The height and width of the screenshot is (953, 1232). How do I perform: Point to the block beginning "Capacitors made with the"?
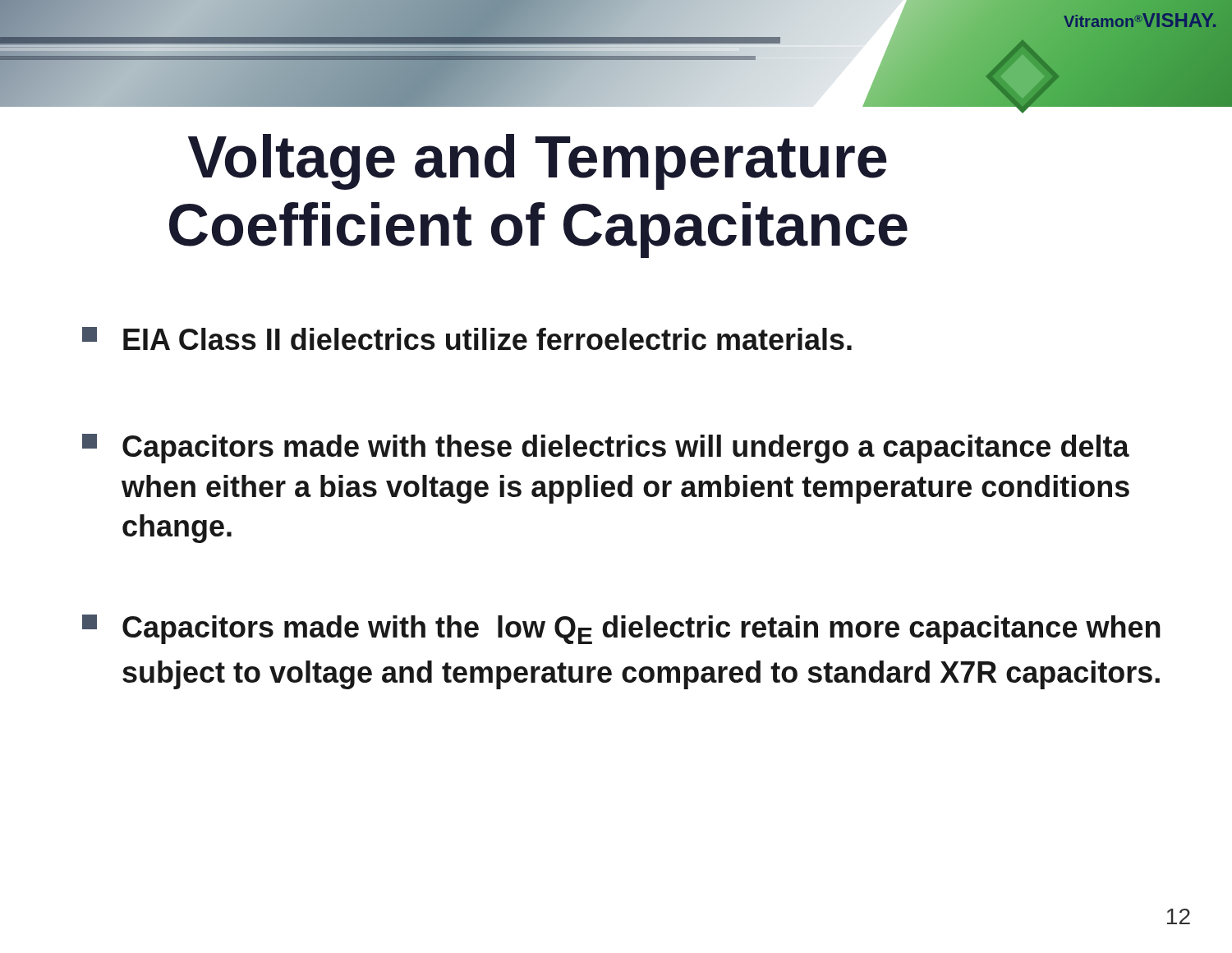(624, 650)
